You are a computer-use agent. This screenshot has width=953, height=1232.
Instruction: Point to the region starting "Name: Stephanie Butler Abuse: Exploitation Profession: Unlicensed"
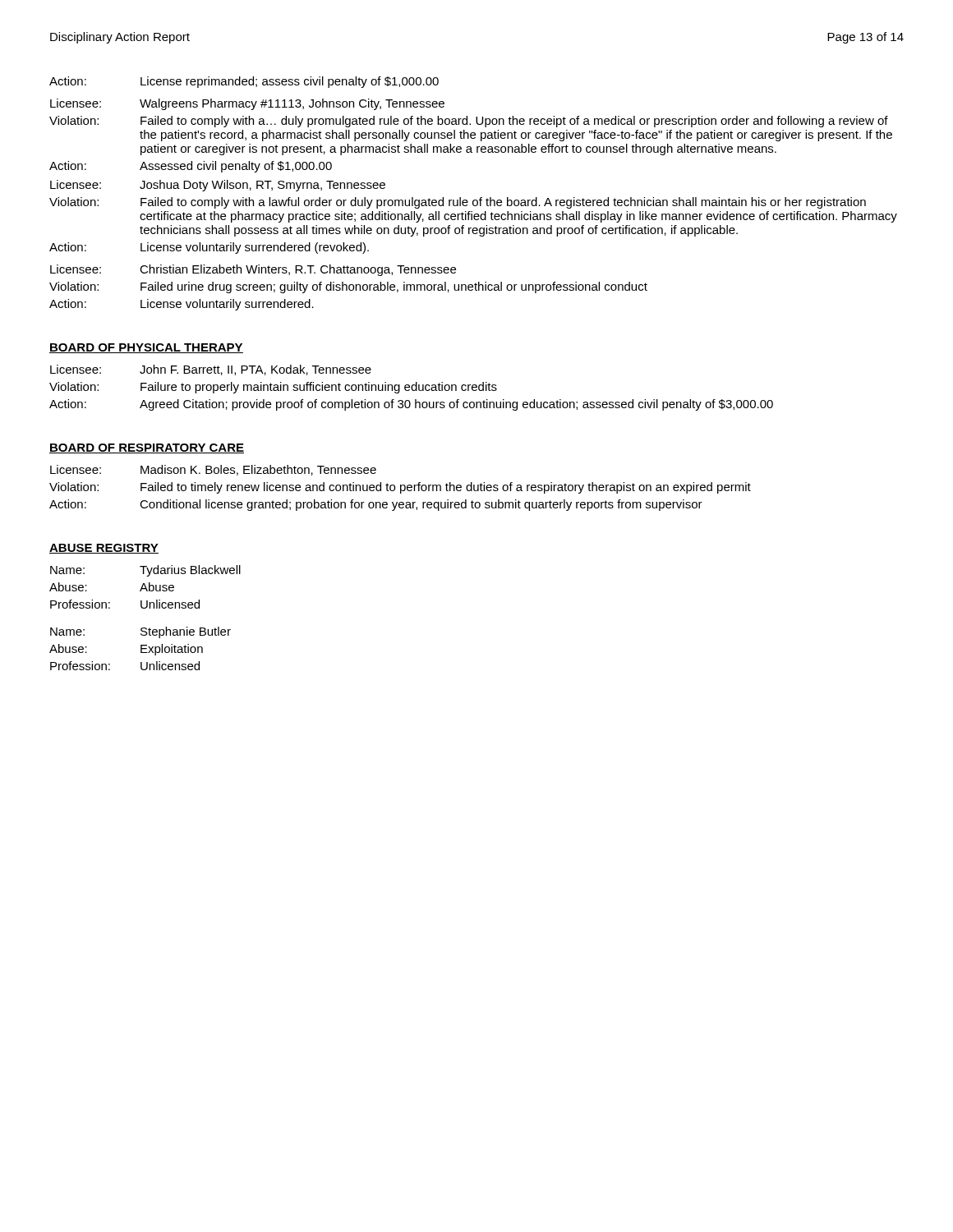click(140, 632)
